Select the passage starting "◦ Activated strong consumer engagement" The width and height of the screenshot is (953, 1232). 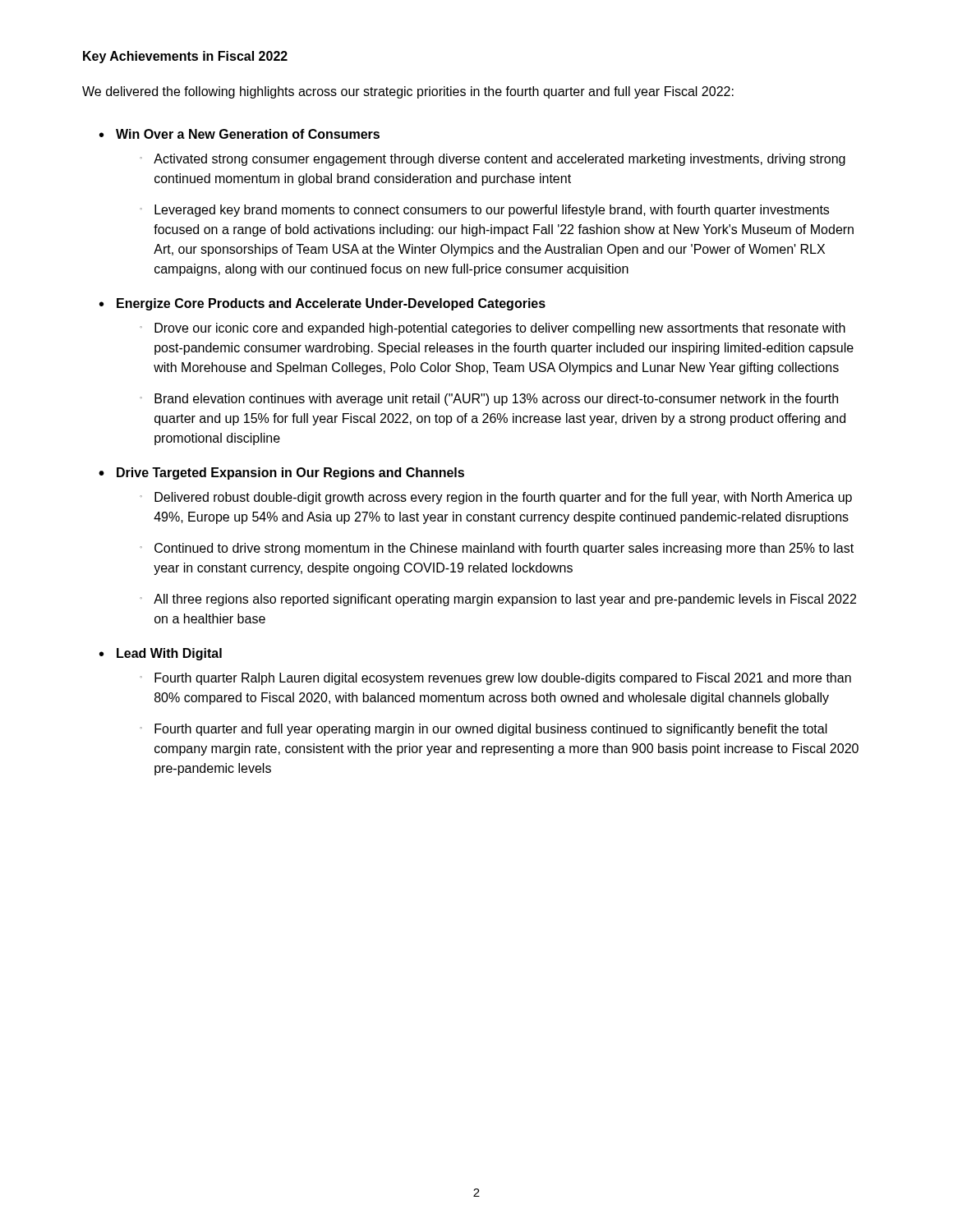pyautogui.click(x=505, y=169)
